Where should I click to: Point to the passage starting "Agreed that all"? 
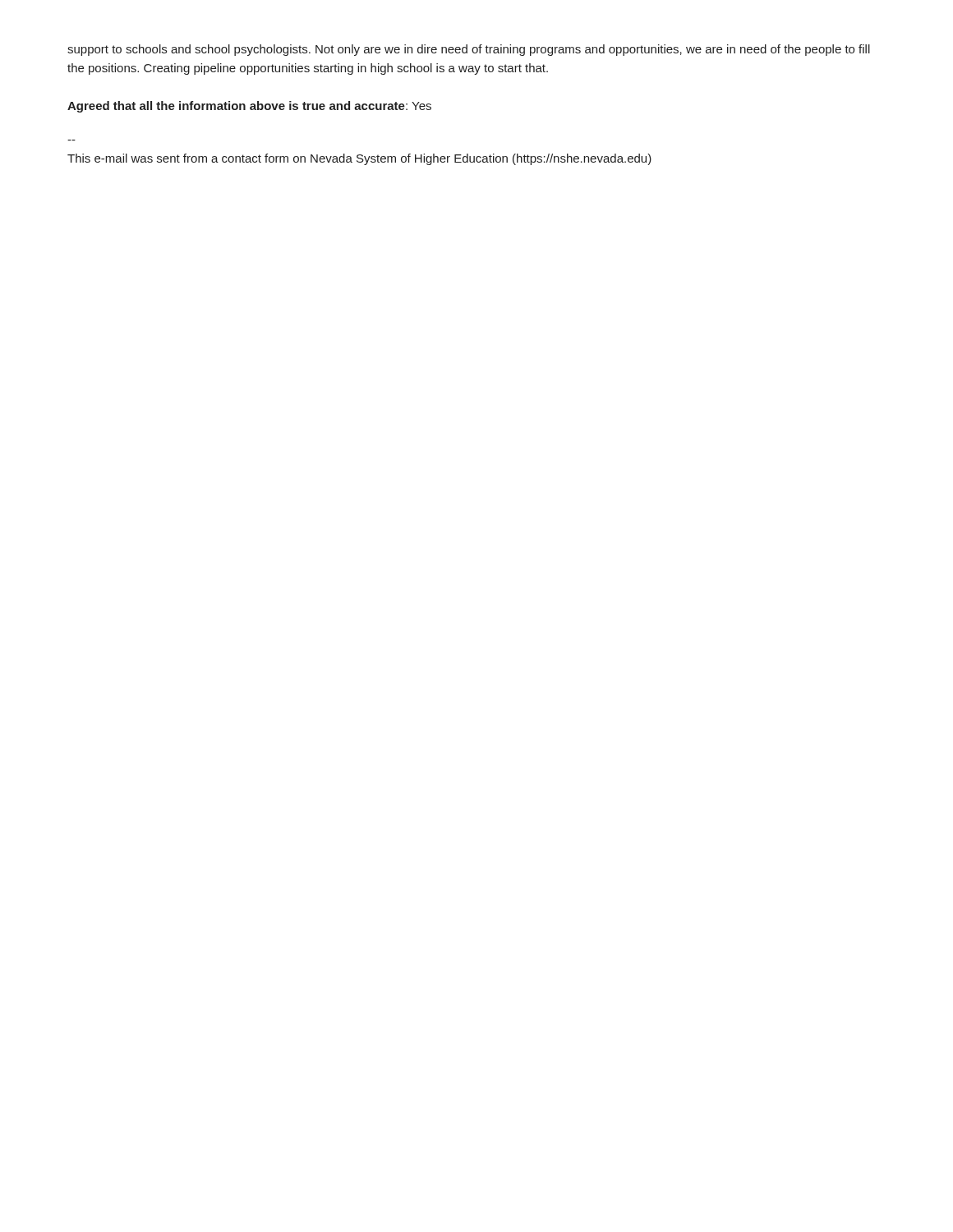click(x=250, y=105)
